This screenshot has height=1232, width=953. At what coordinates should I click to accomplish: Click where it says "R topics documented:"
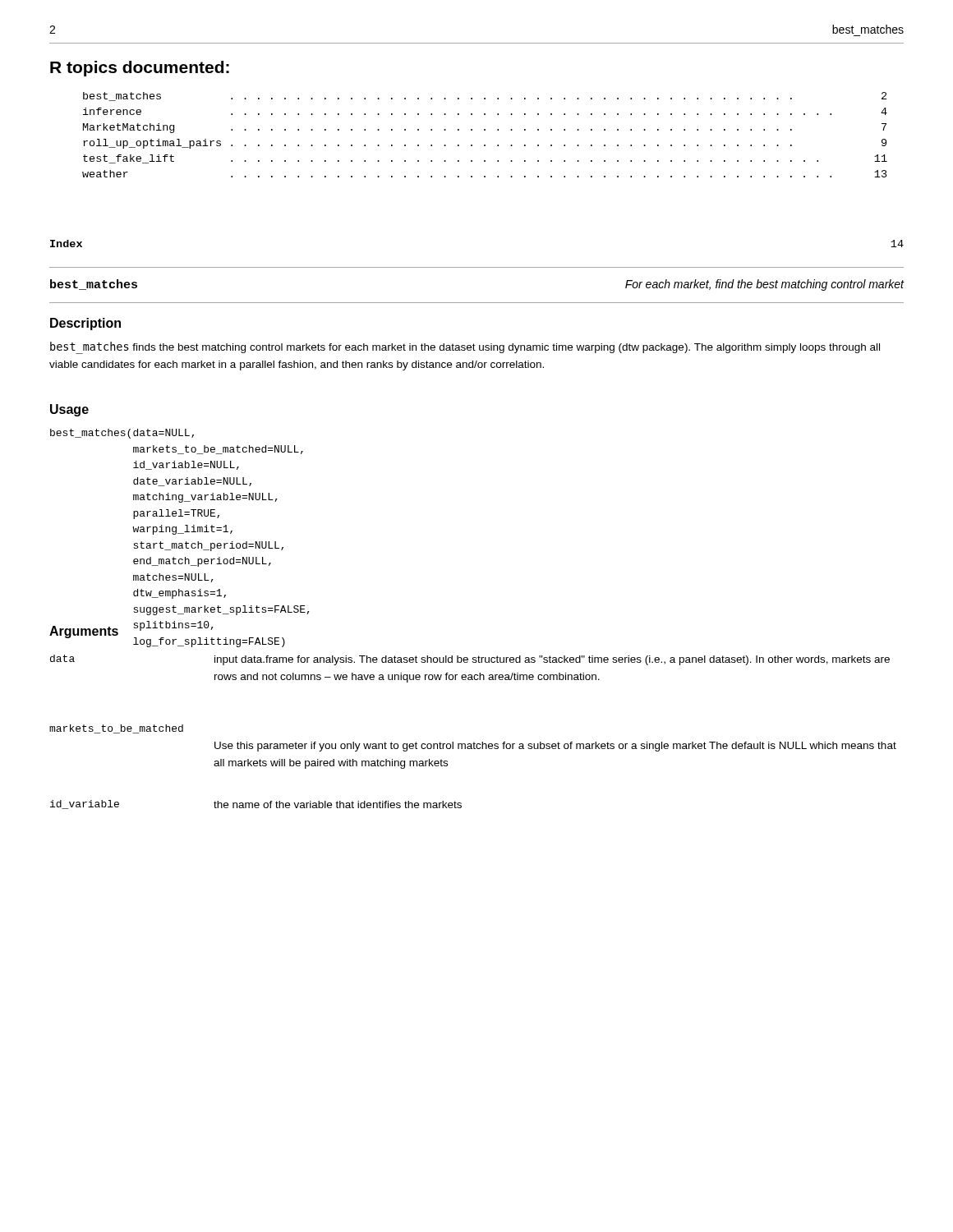[x=140, y=67]
